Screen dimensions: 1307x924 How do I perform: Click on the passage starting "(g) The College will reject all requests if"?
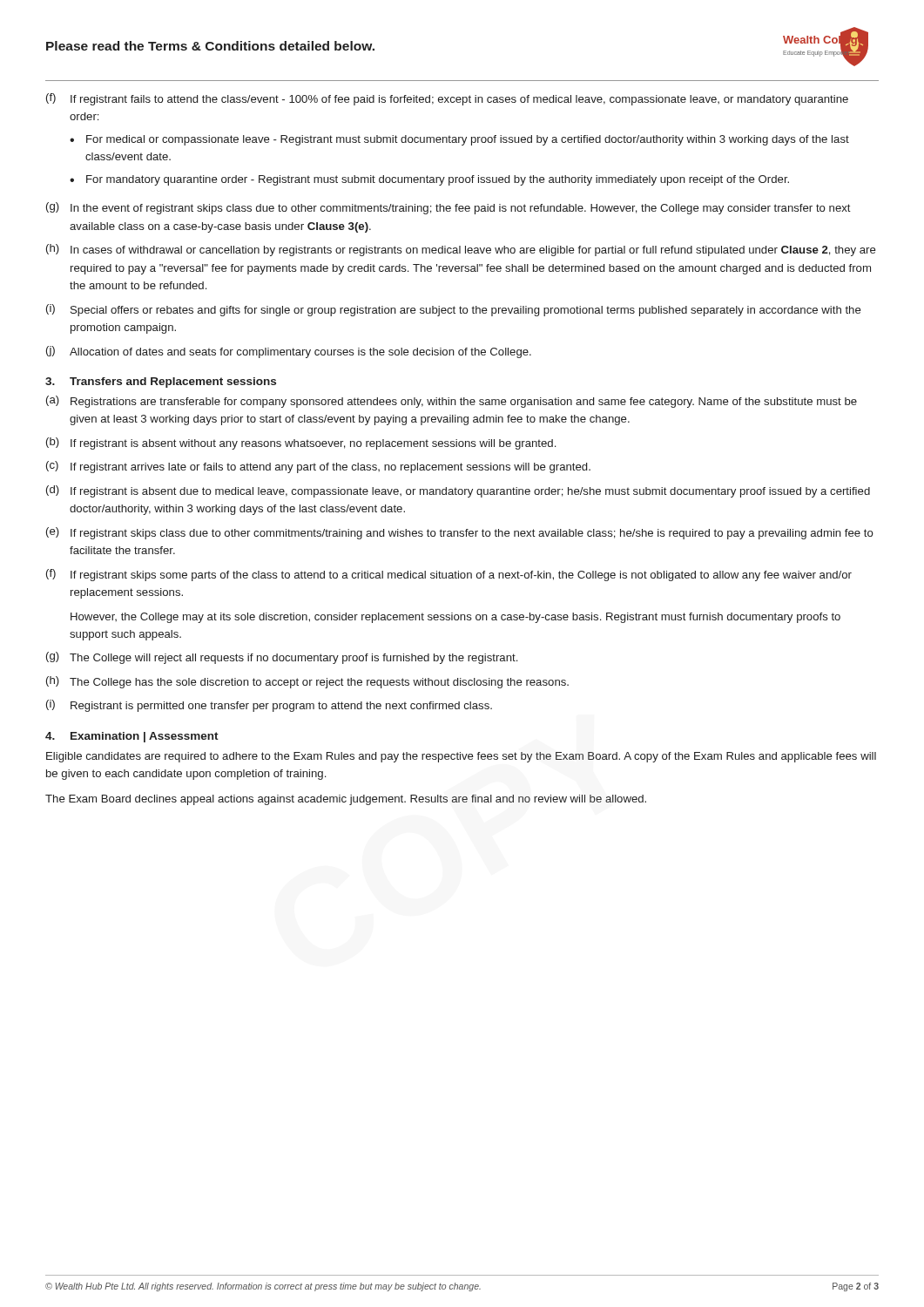(462, 658)
